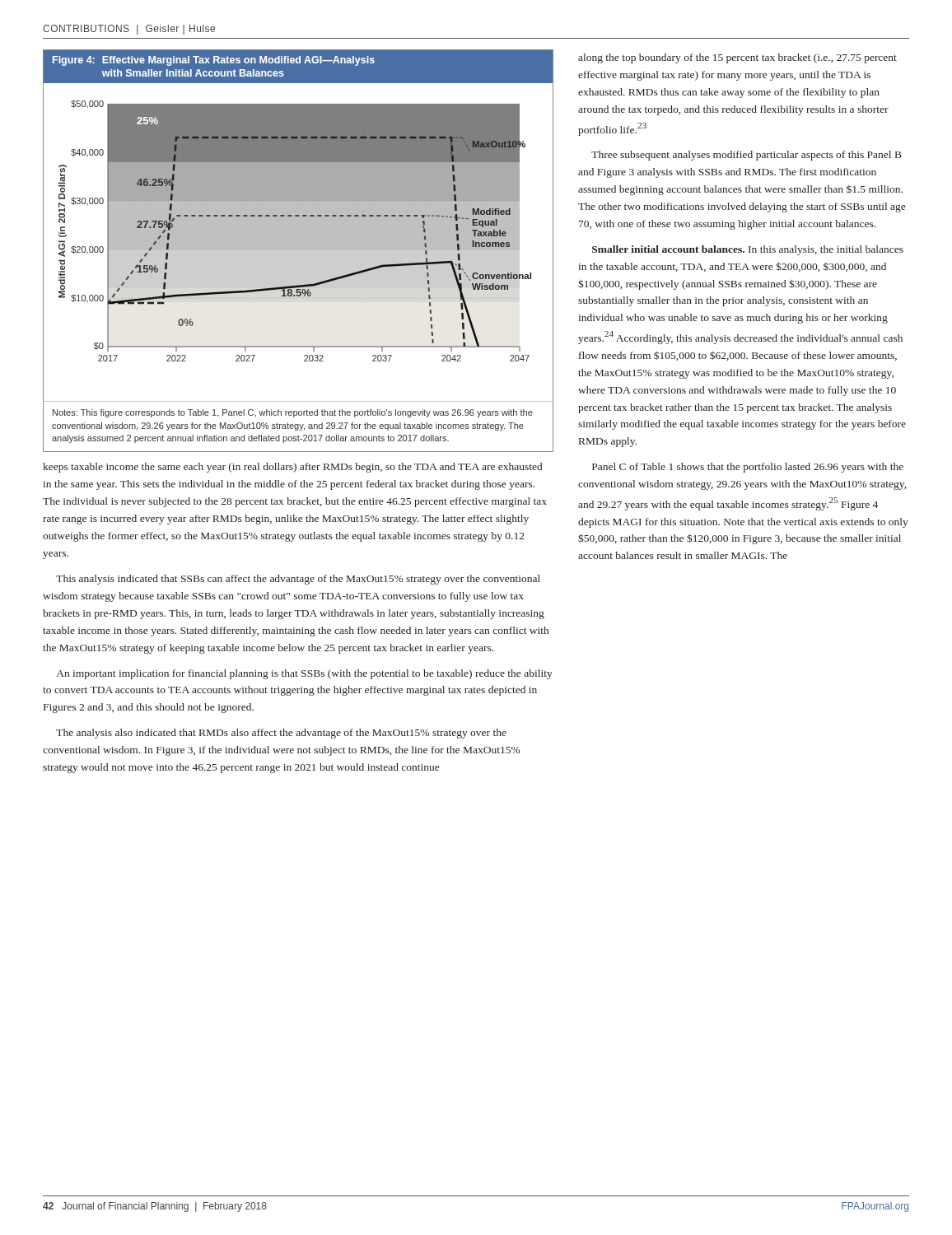The width and height of the screenshot is (952, 1235).
Task: Point to the text starting "keeps taxable income the same each year (in"
Action: click(x=298, y=618)
